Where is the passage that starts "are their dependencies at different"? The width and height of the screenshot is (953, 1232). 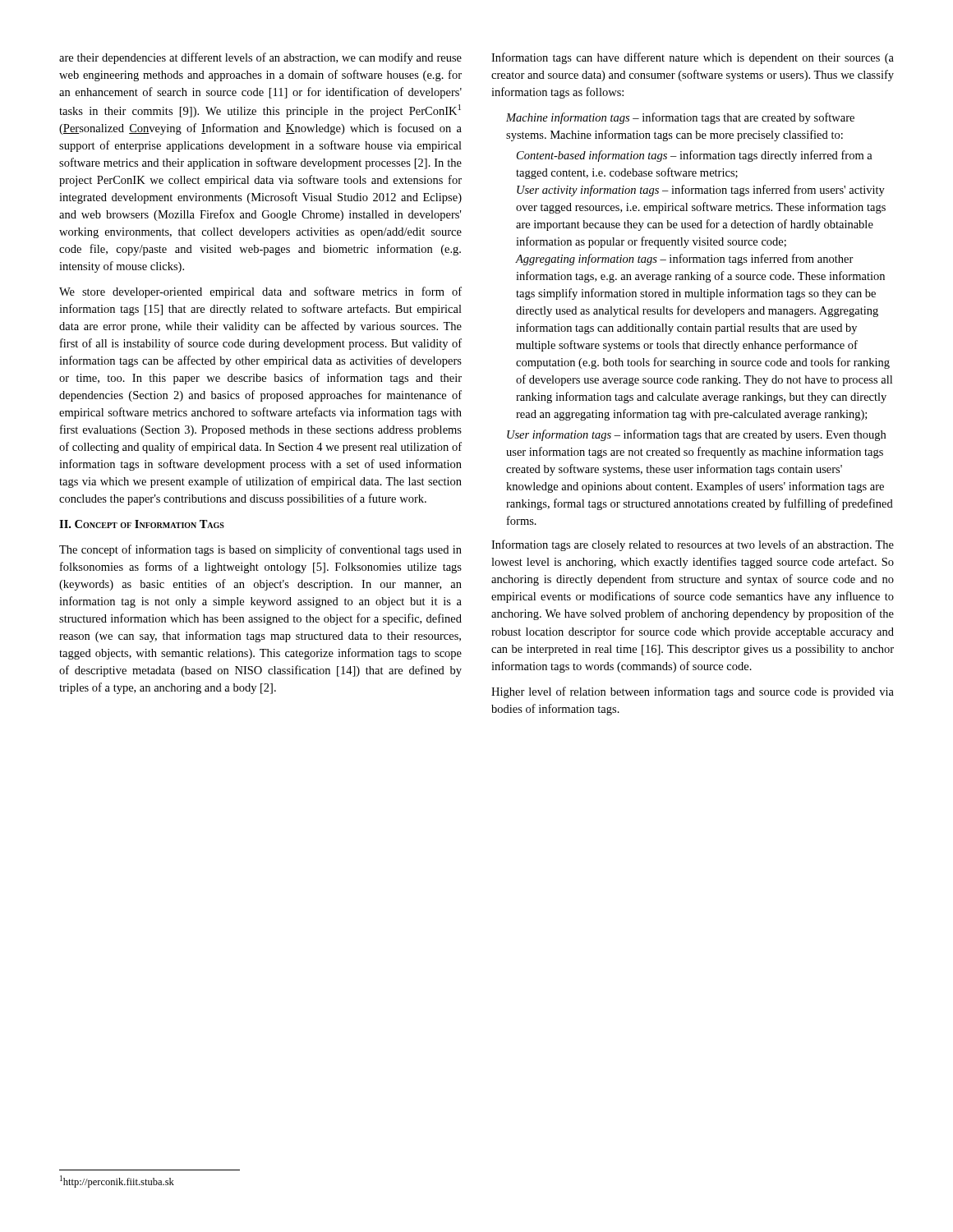[260, 162]
